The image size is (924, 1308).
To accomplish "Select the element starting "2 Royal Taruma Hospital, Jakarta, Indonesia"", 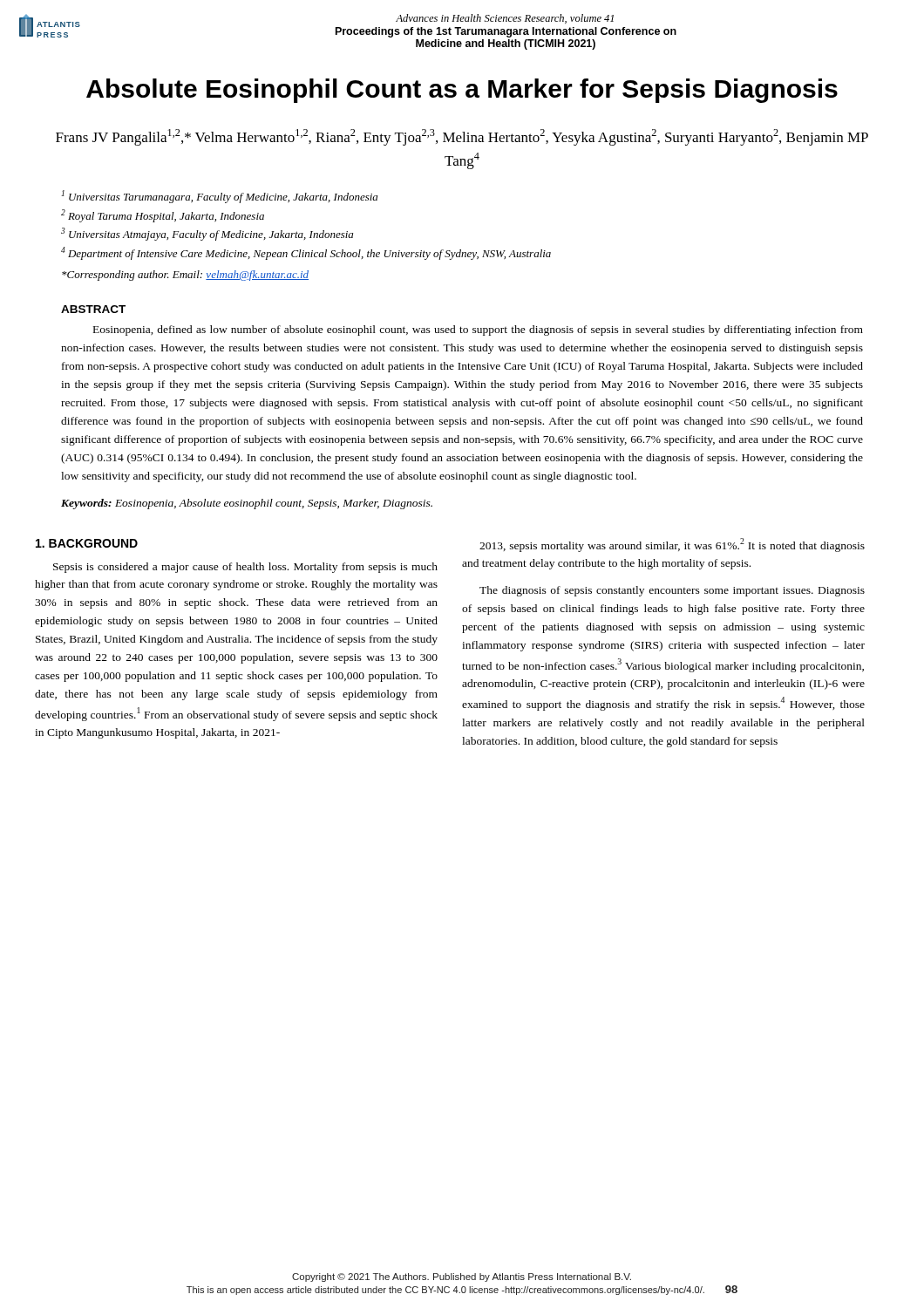I will (x=163, y=215).
